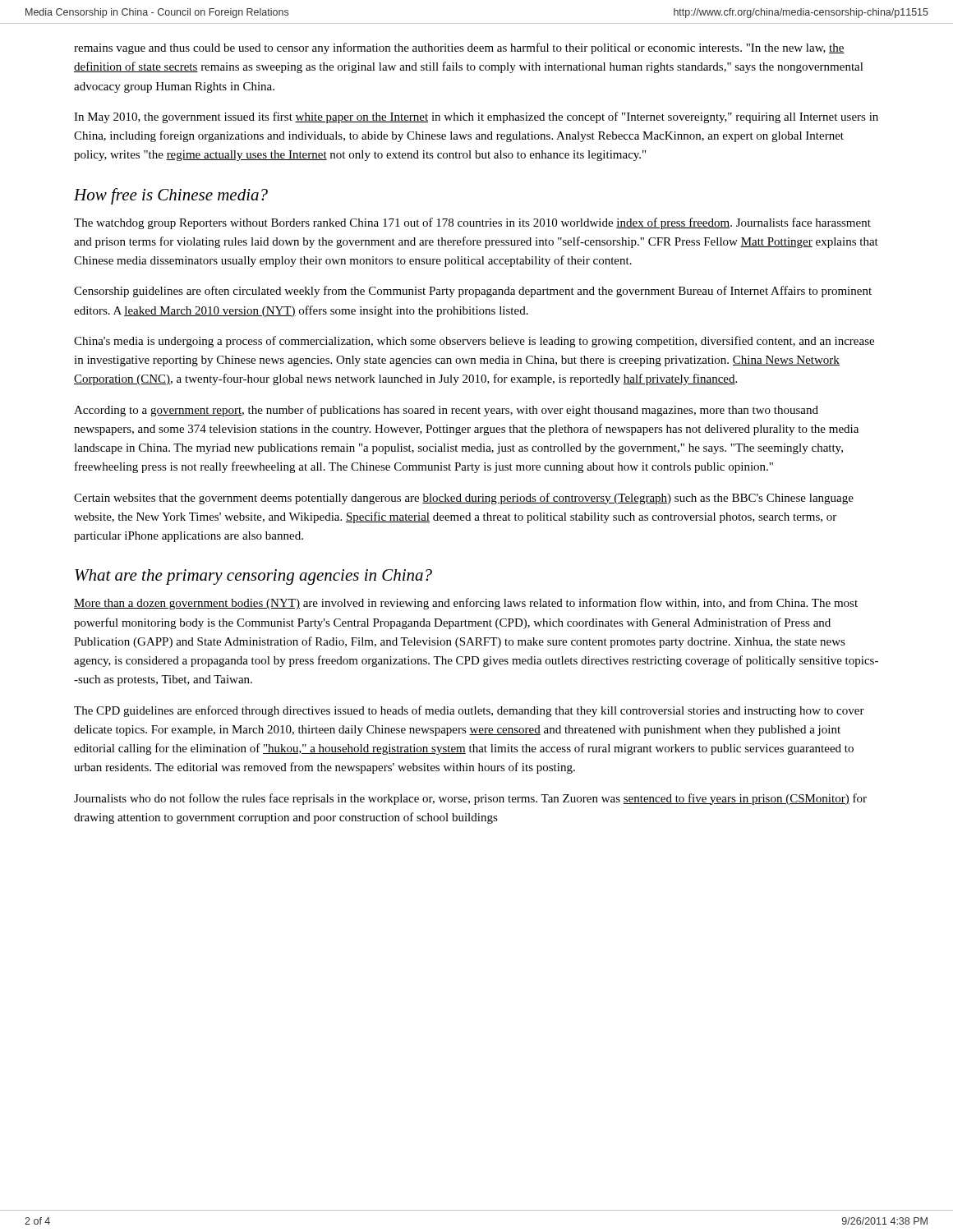
Task: Locate the text starting "In May 2010,"
Action: (x=476, y=136)
